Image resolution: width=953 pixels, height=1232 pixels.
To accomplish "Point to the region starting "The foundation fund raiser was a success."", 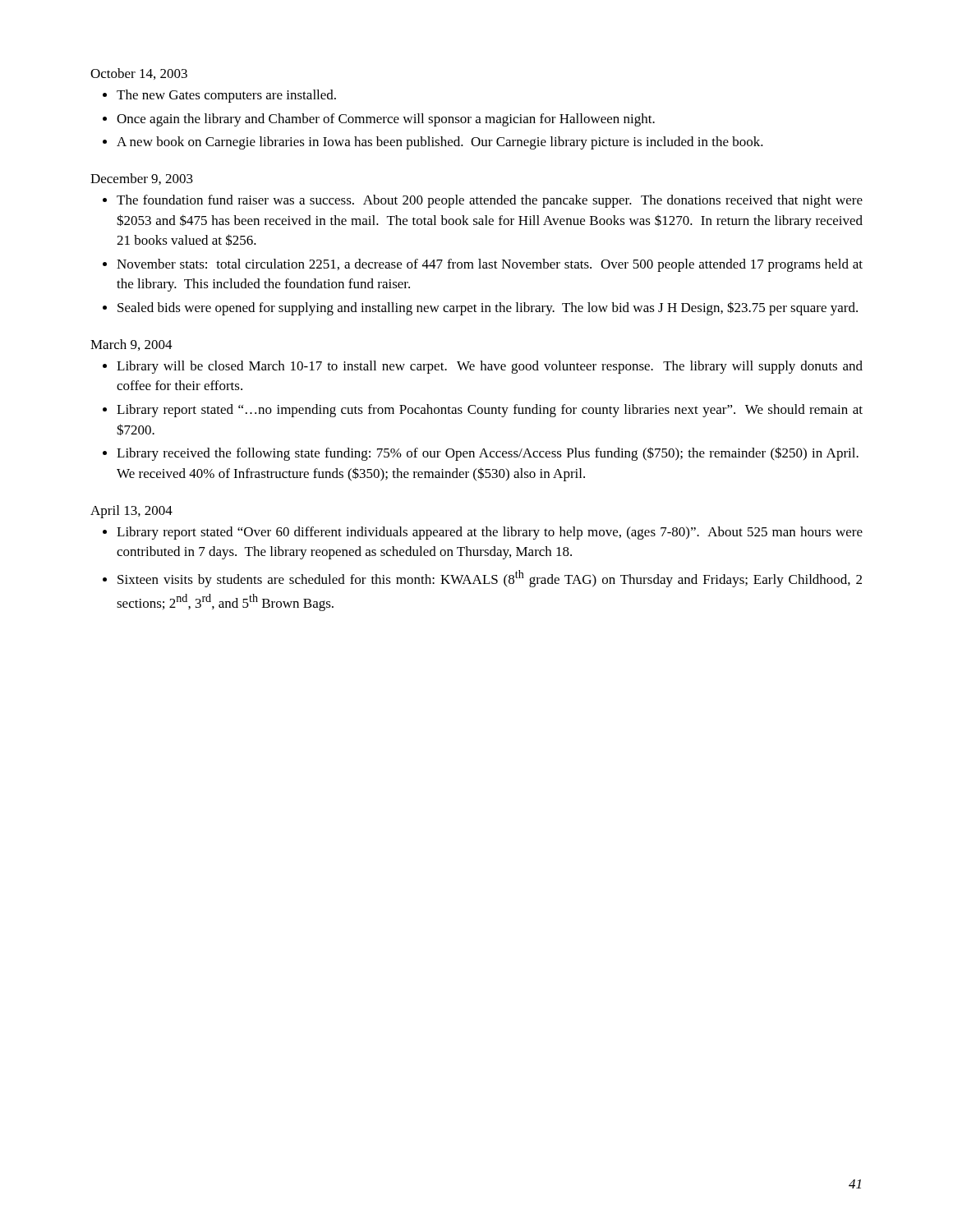I will pyautogui.click(x=490, y=220).
